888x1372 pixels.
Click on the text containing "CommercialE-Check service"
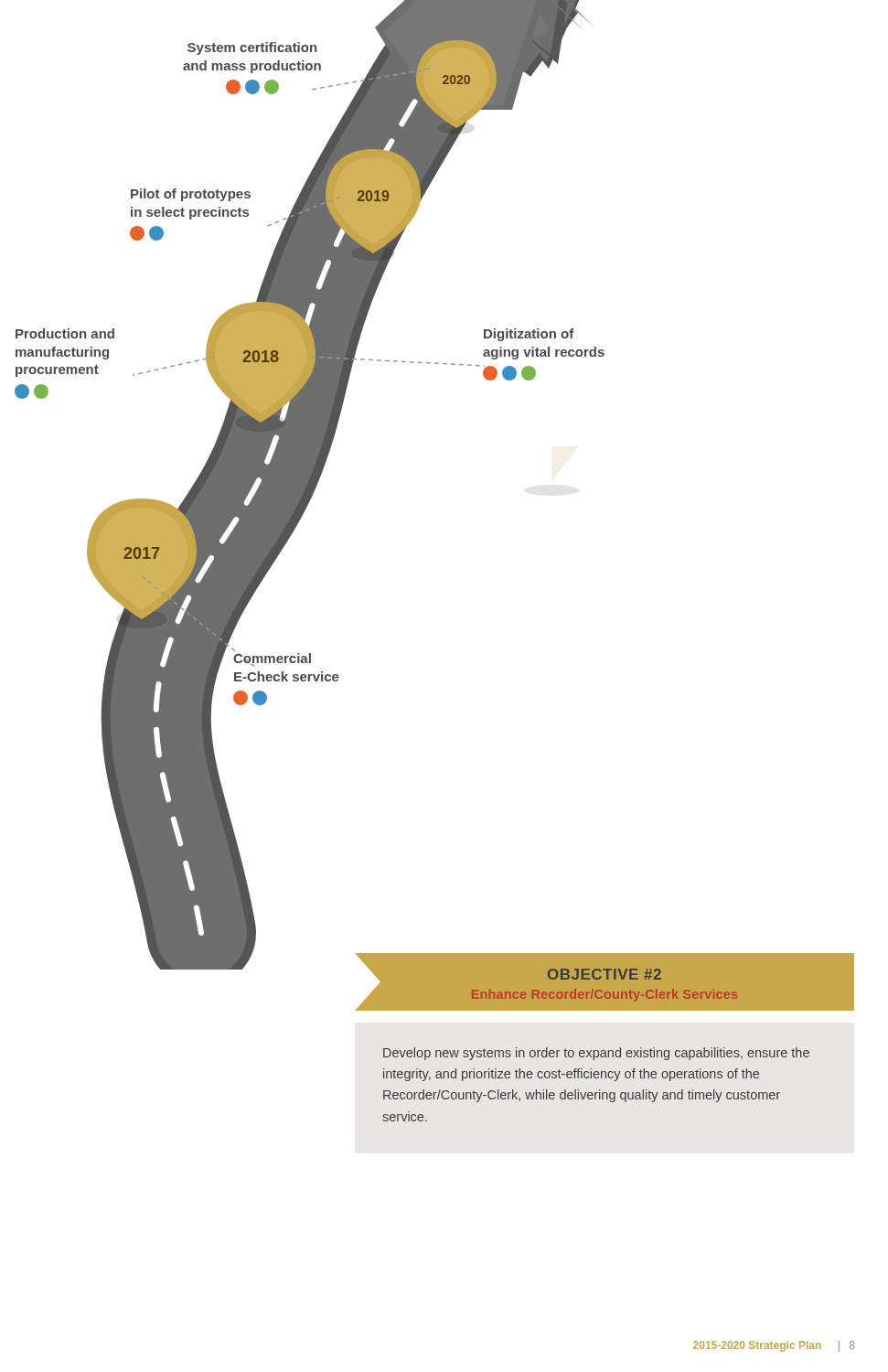point(286,678)
